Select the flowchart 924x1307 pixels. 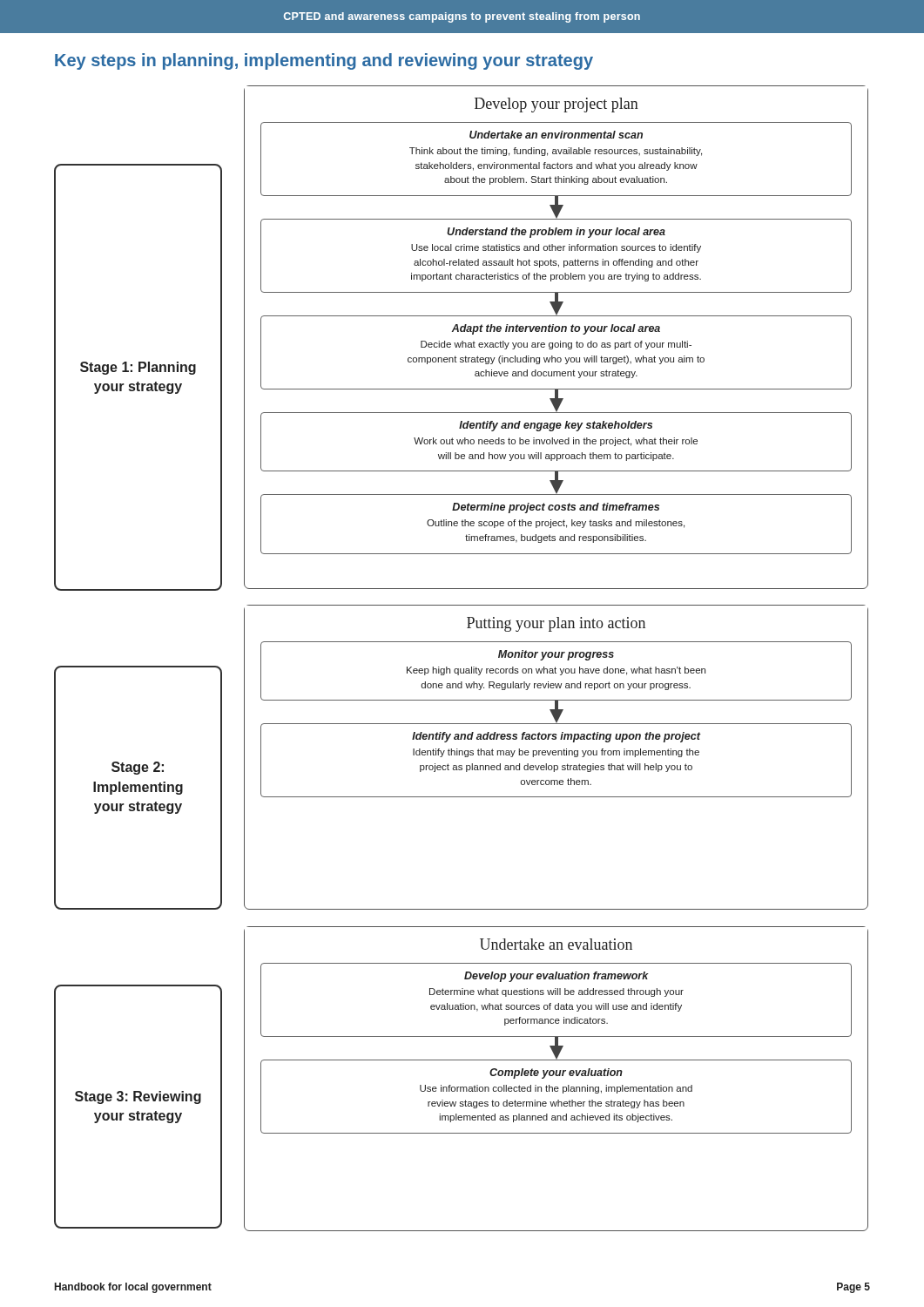[461, 665]
